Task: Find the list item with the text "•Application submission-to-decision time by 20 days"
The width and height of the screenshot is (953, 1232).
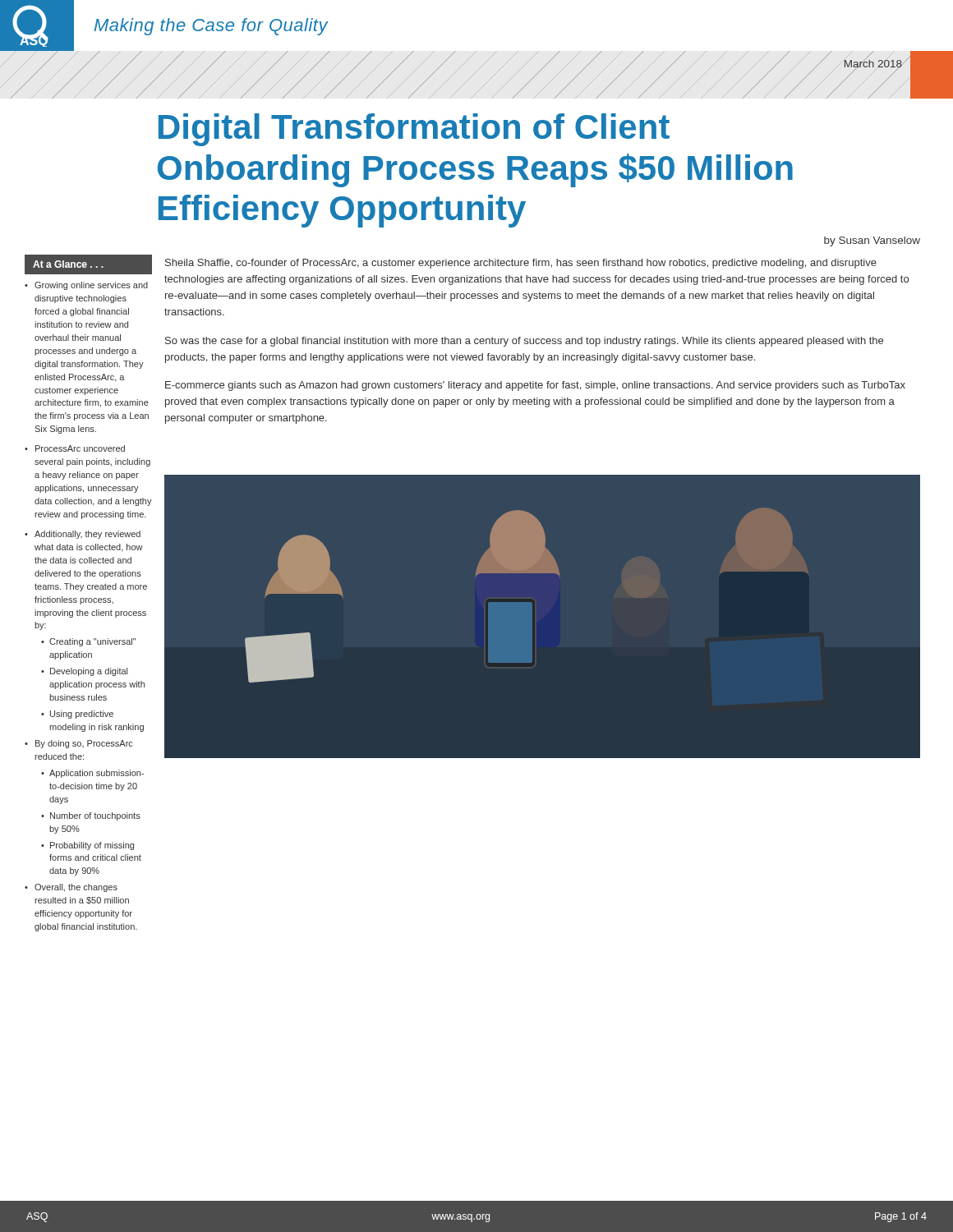Action: coord(93,785)
